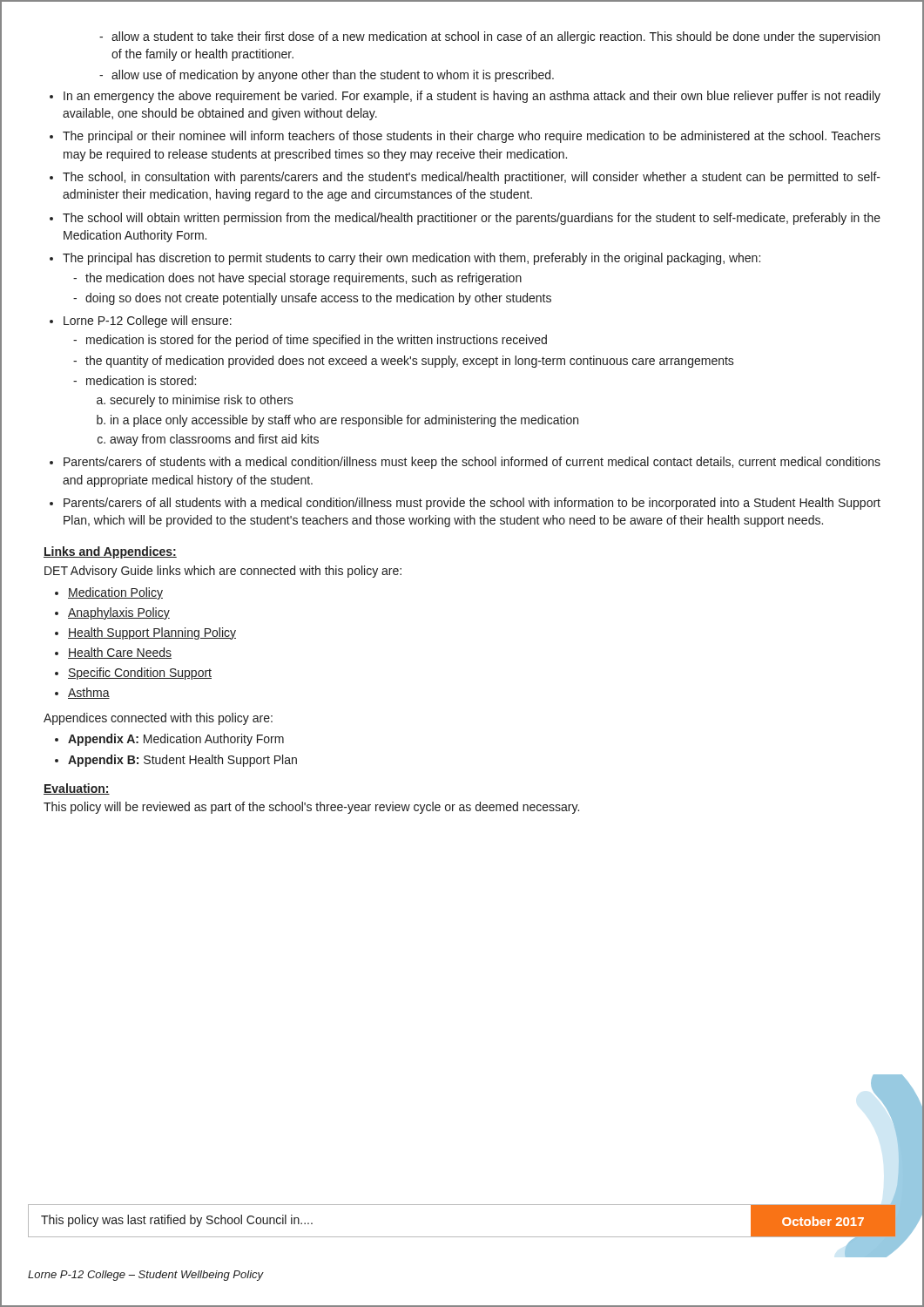Select the list item with the text "Health Support Planning Policy"
This screenshot has width=924, height=1307.
pyautogui.click(x=152, y=632)
